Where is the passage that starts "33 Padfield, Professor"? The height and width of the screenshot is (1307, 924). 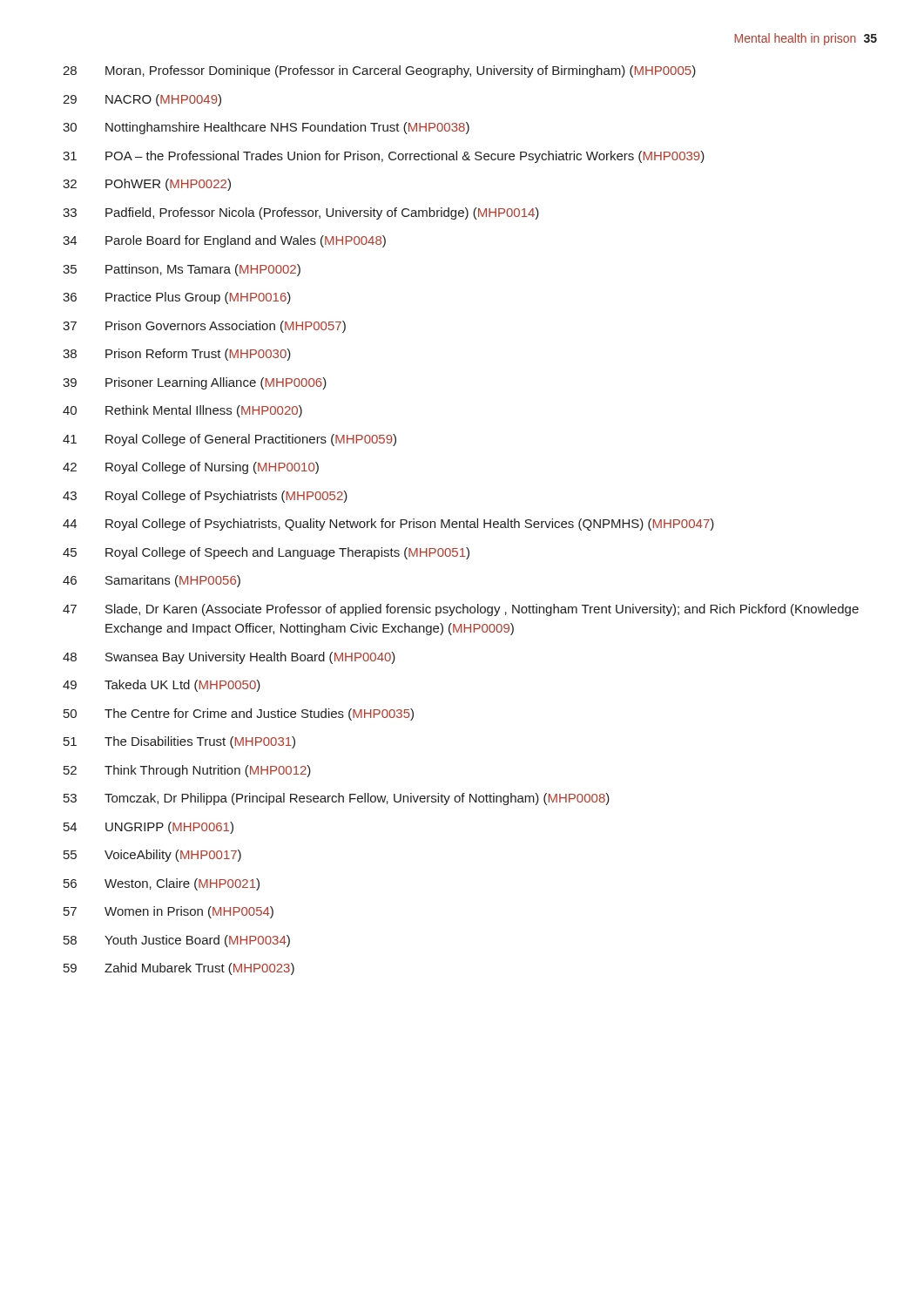[462, 212]
